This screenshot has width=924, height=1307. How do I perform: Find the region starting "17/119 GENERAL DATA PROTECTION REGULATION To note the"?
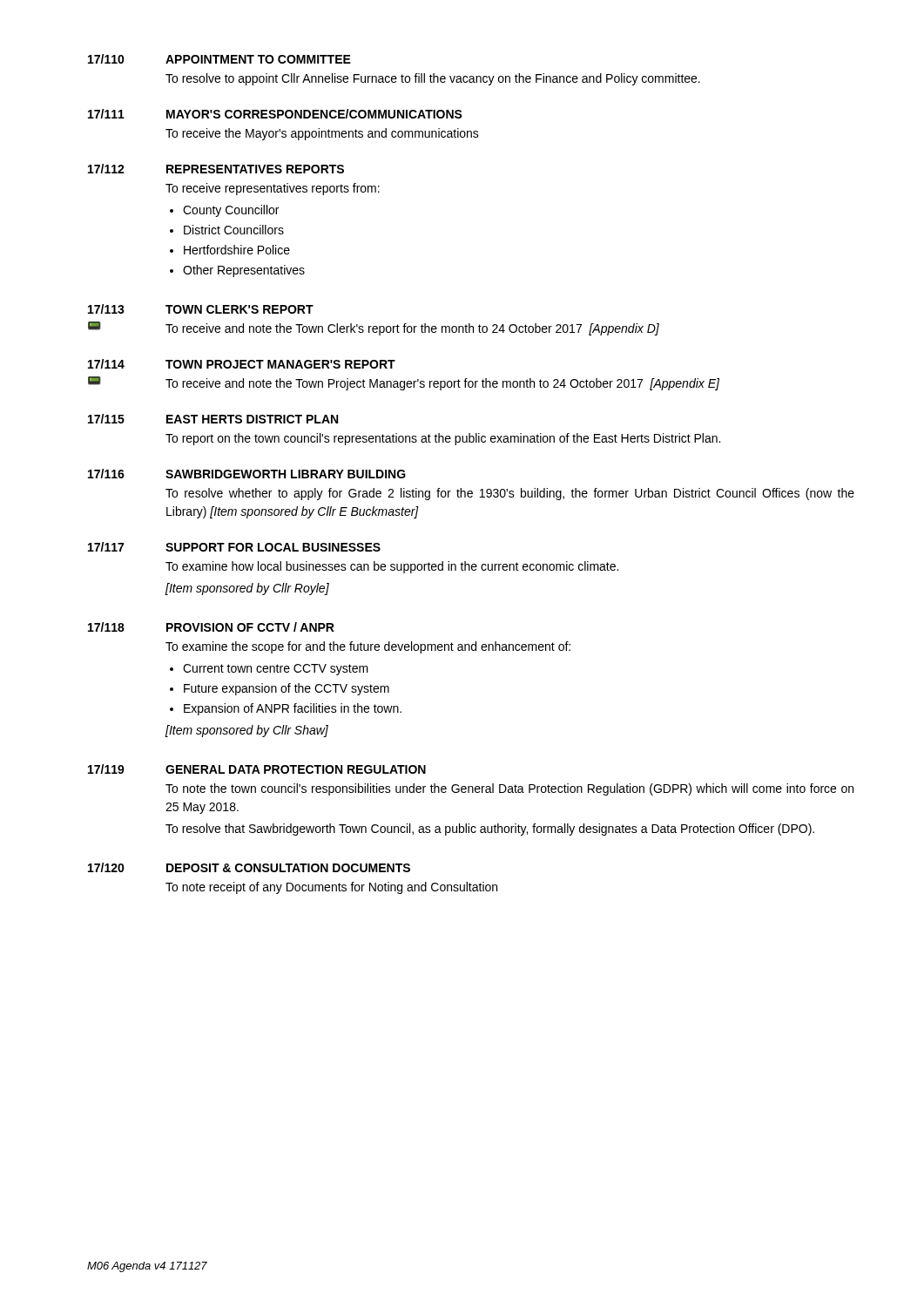(x=471, y=802)
